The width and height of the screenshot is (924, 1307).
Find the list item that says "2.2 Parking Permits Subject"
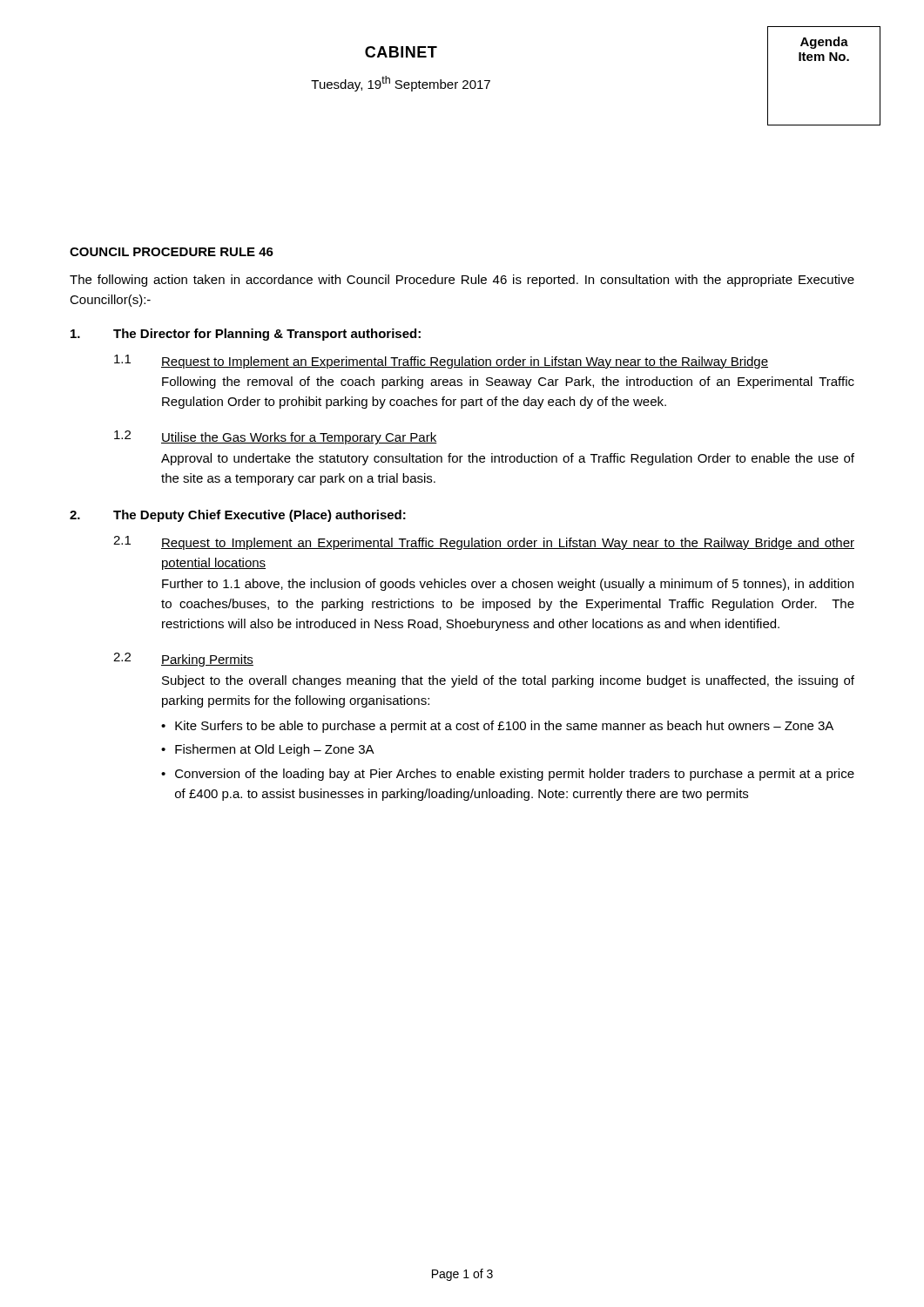click(484, 728)
